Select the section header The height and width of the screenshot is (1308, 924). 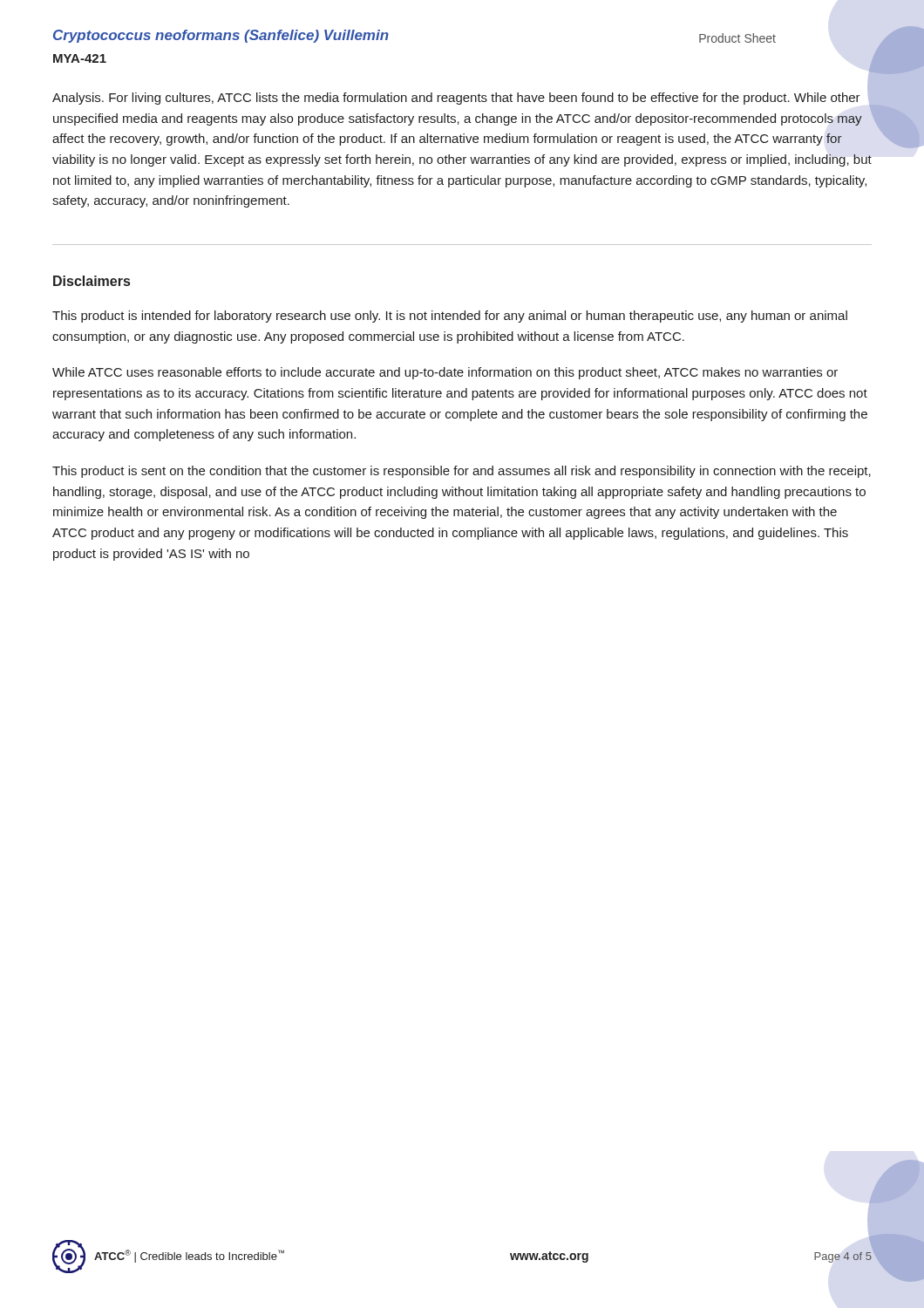91,281
